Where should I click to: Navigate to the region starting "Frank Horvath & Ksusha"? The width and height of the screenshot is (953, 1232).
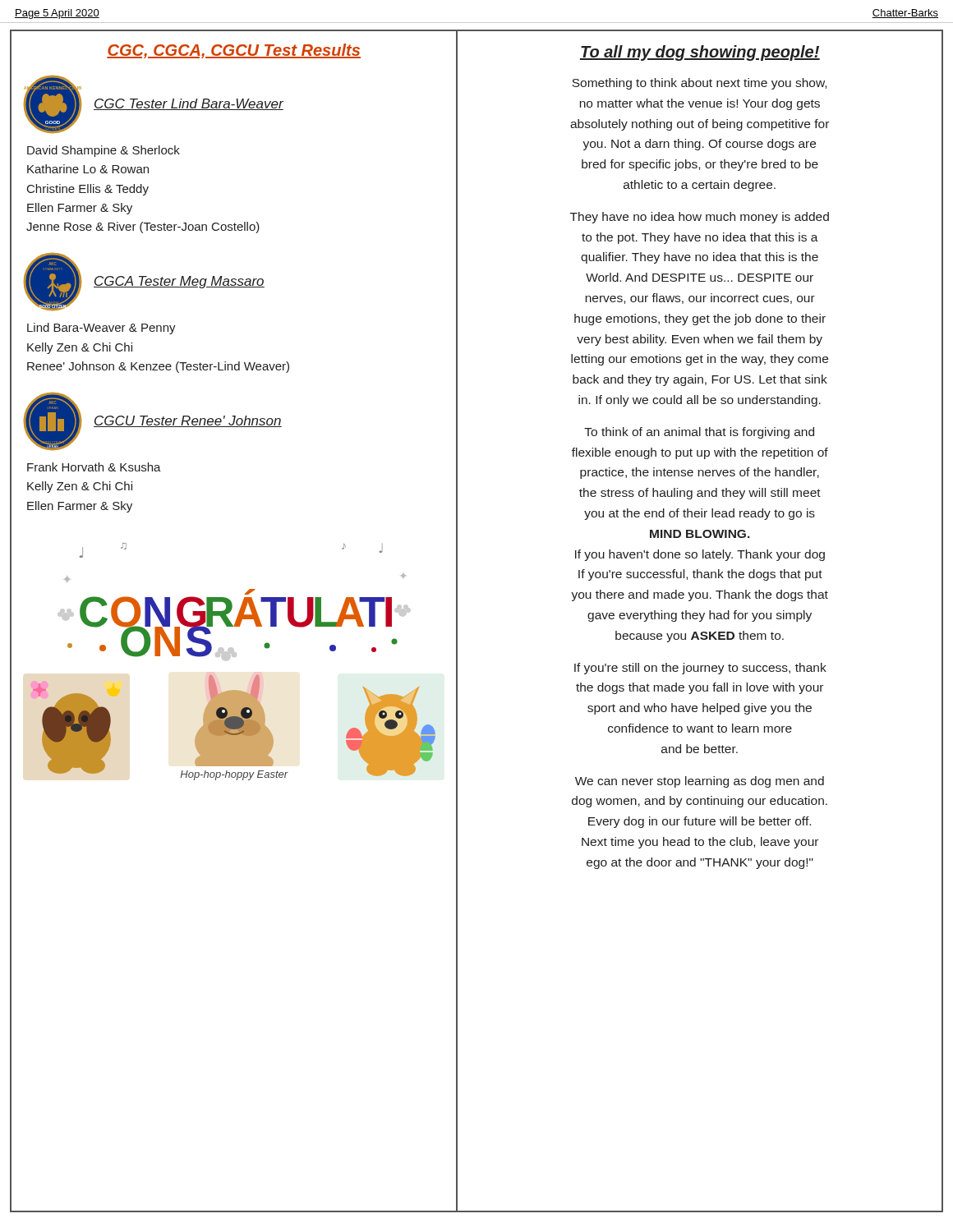93,467
